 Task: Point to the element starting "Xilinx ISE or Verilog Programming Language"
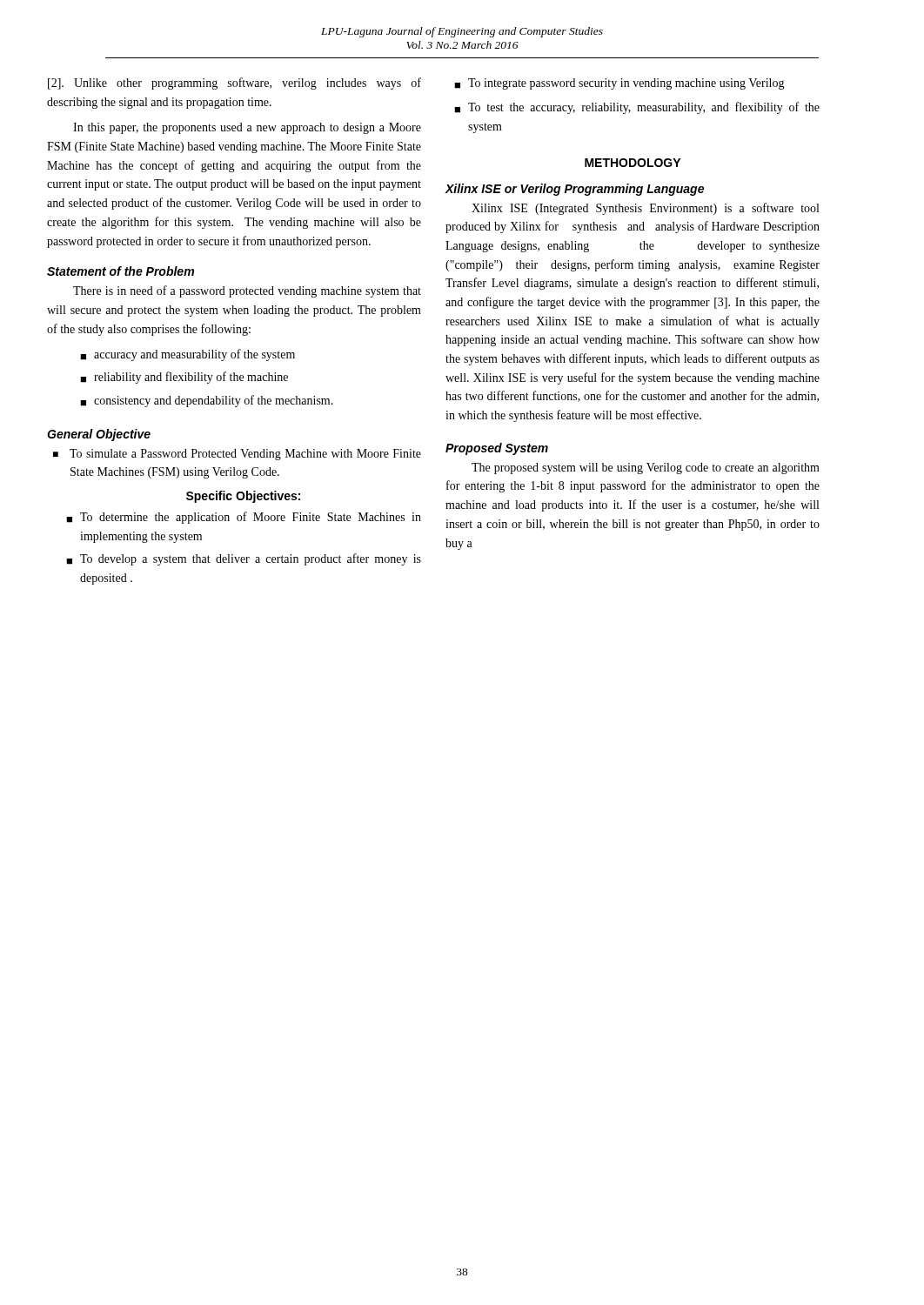coord(575,188)
